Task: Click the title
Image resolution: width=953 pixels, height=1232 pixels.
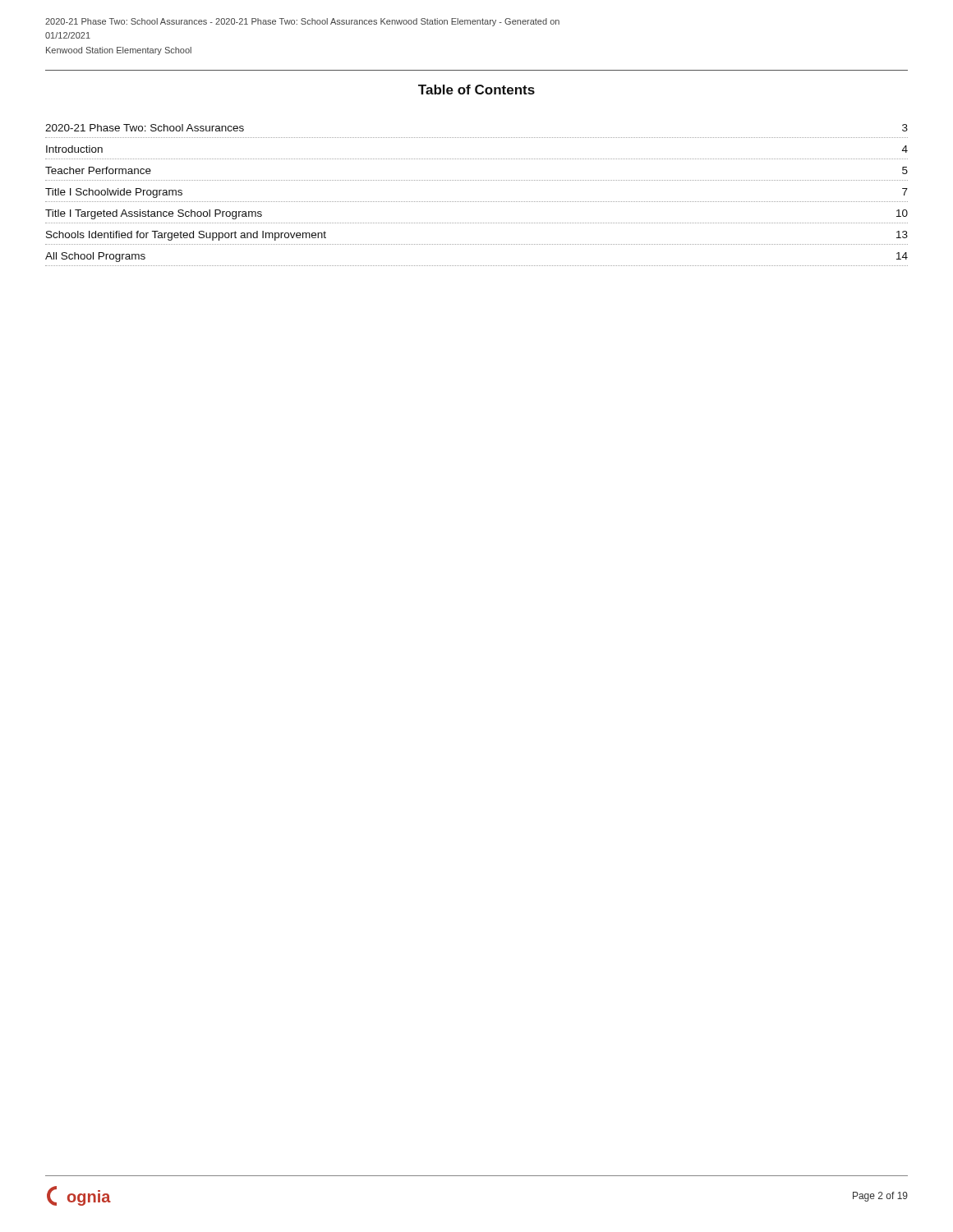Action: [476, 90]
